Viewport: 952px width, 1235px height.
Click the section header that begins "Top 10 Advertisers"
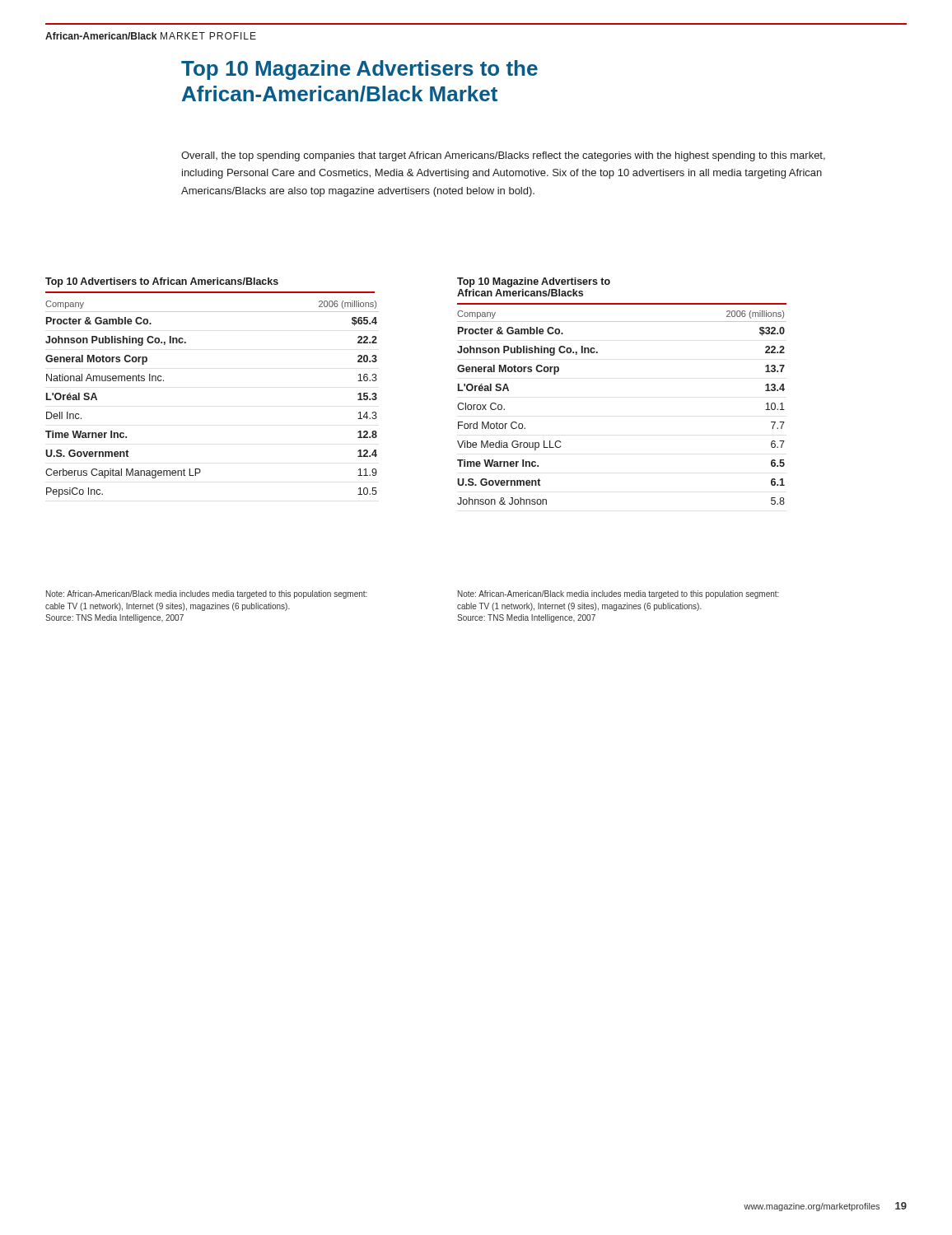click(210, 284)
